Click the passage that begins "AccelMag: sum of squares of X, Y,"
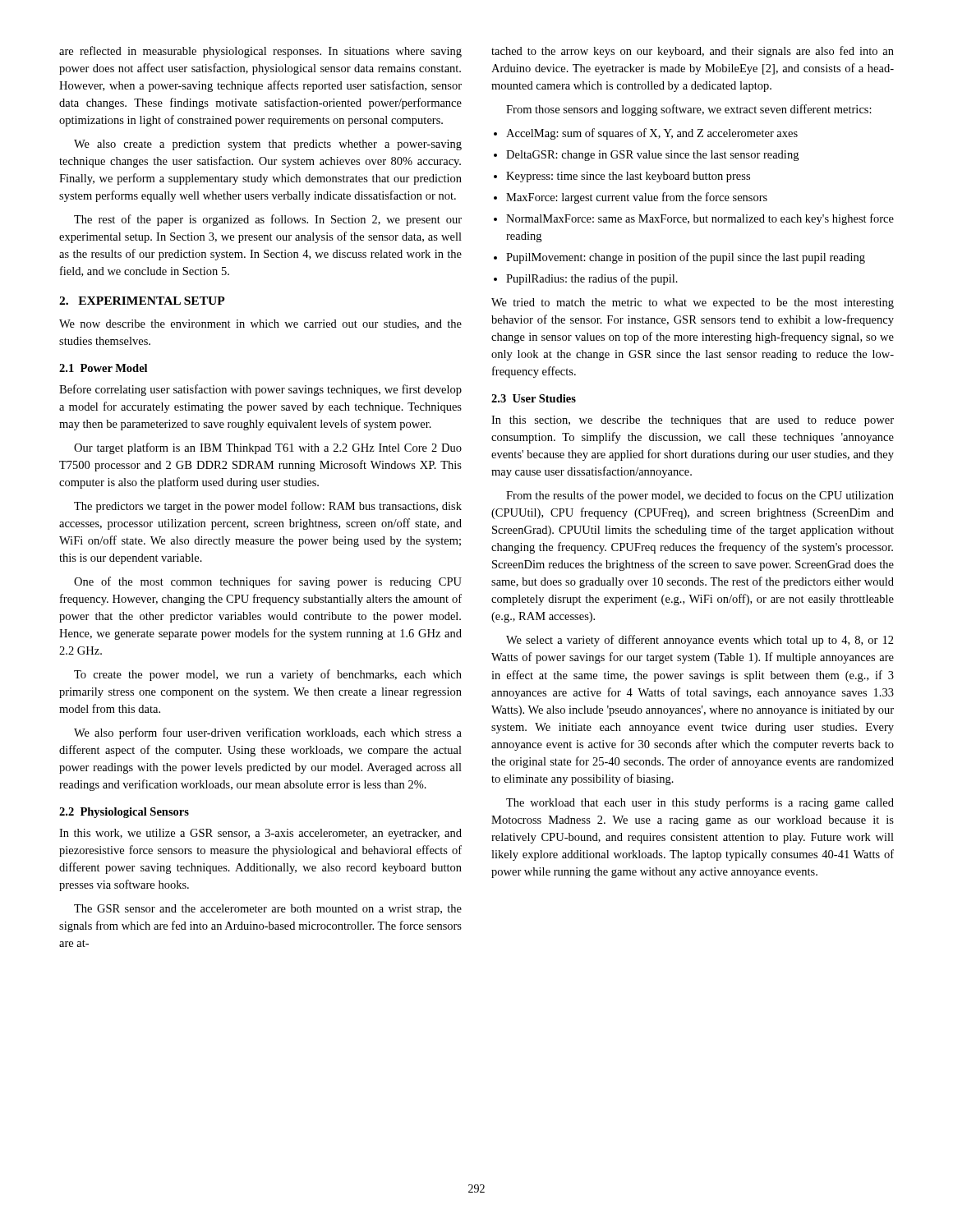The height and width of the screenshot is (1232, 953). (700, 134)
